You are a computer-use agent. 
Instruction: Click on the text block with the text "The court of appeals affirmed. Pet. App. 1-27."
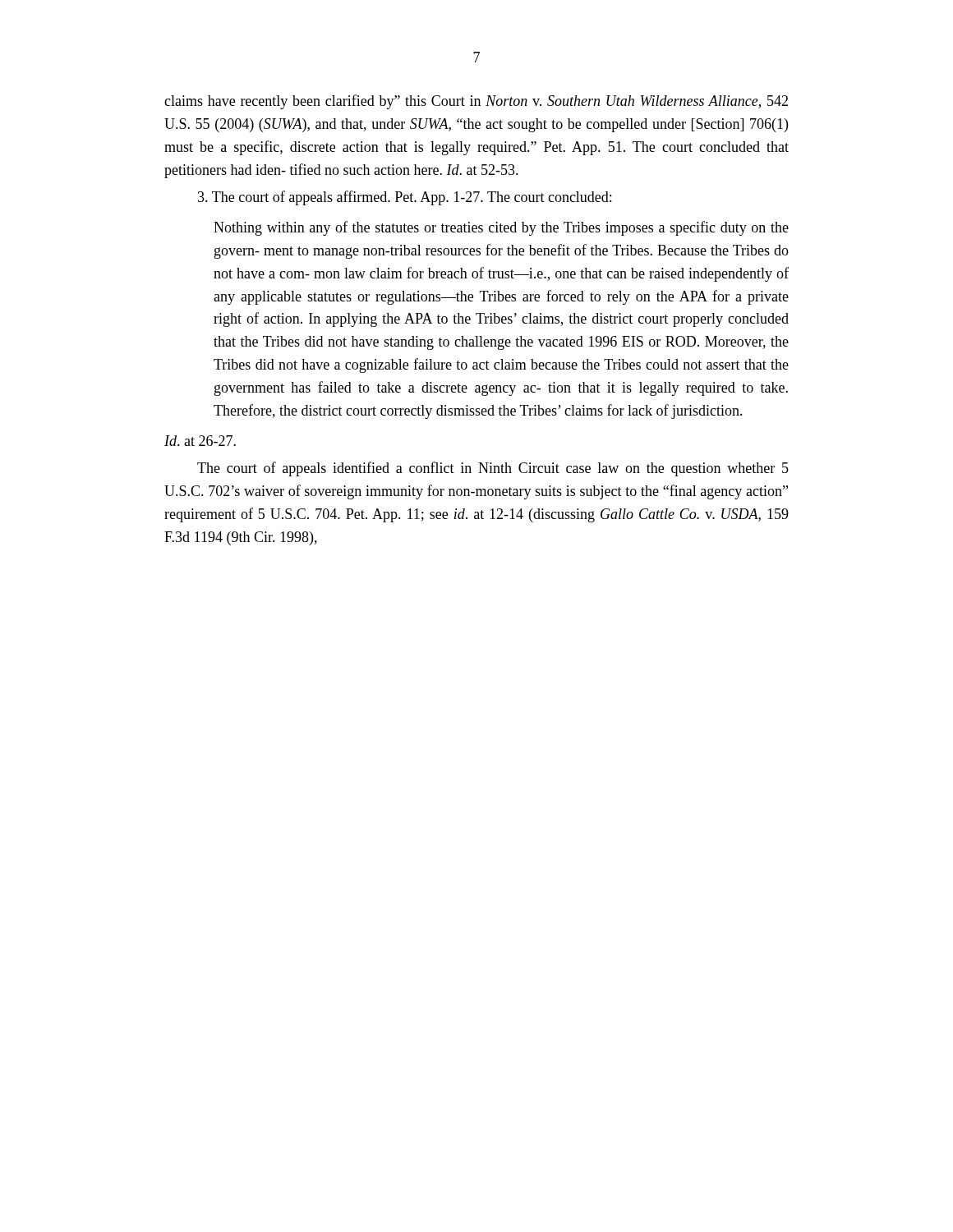476,198
